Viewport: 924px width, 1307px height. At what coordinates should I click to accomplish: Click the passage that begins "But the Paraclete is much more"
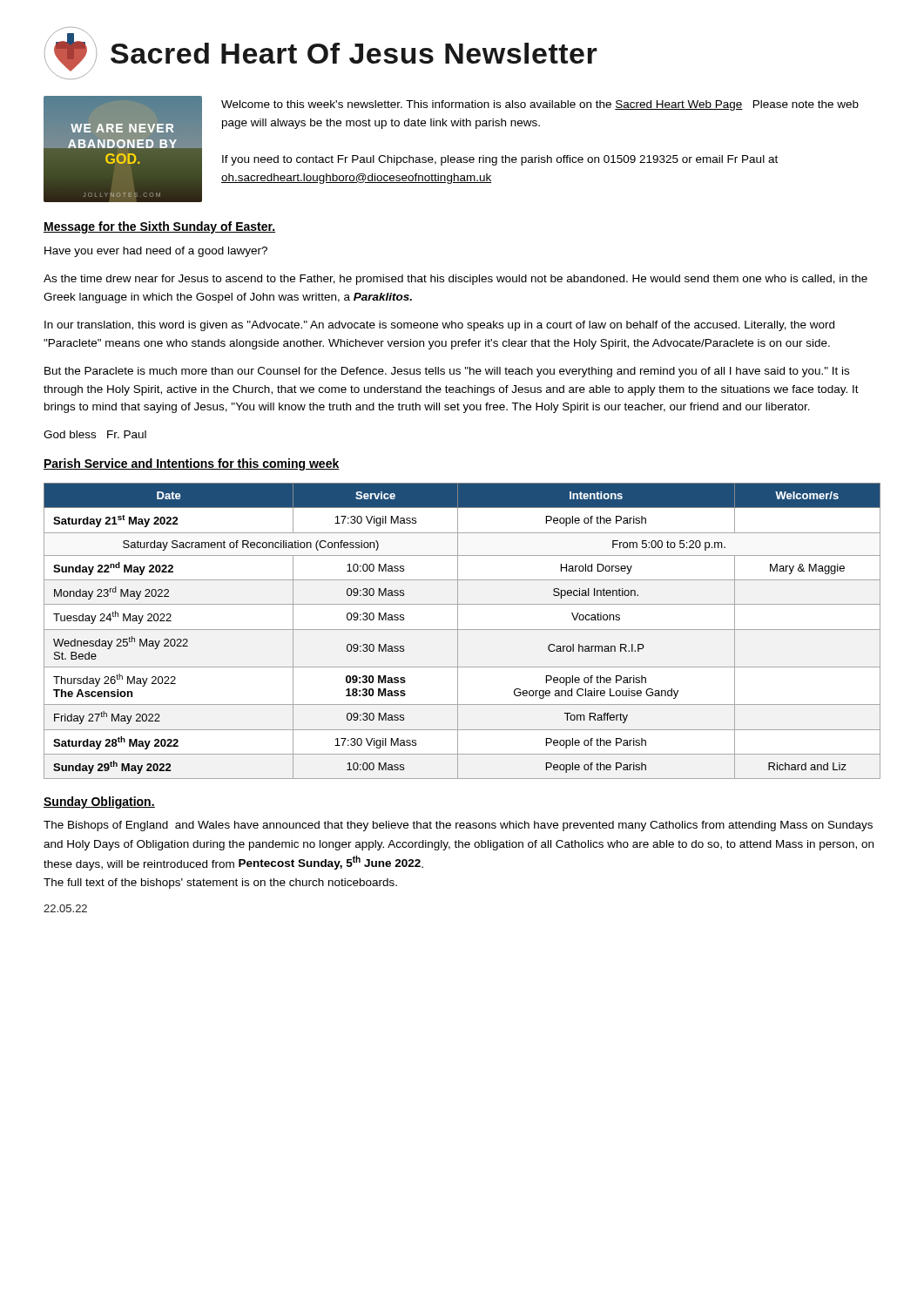pyautogui.click(x=451, y=389)
